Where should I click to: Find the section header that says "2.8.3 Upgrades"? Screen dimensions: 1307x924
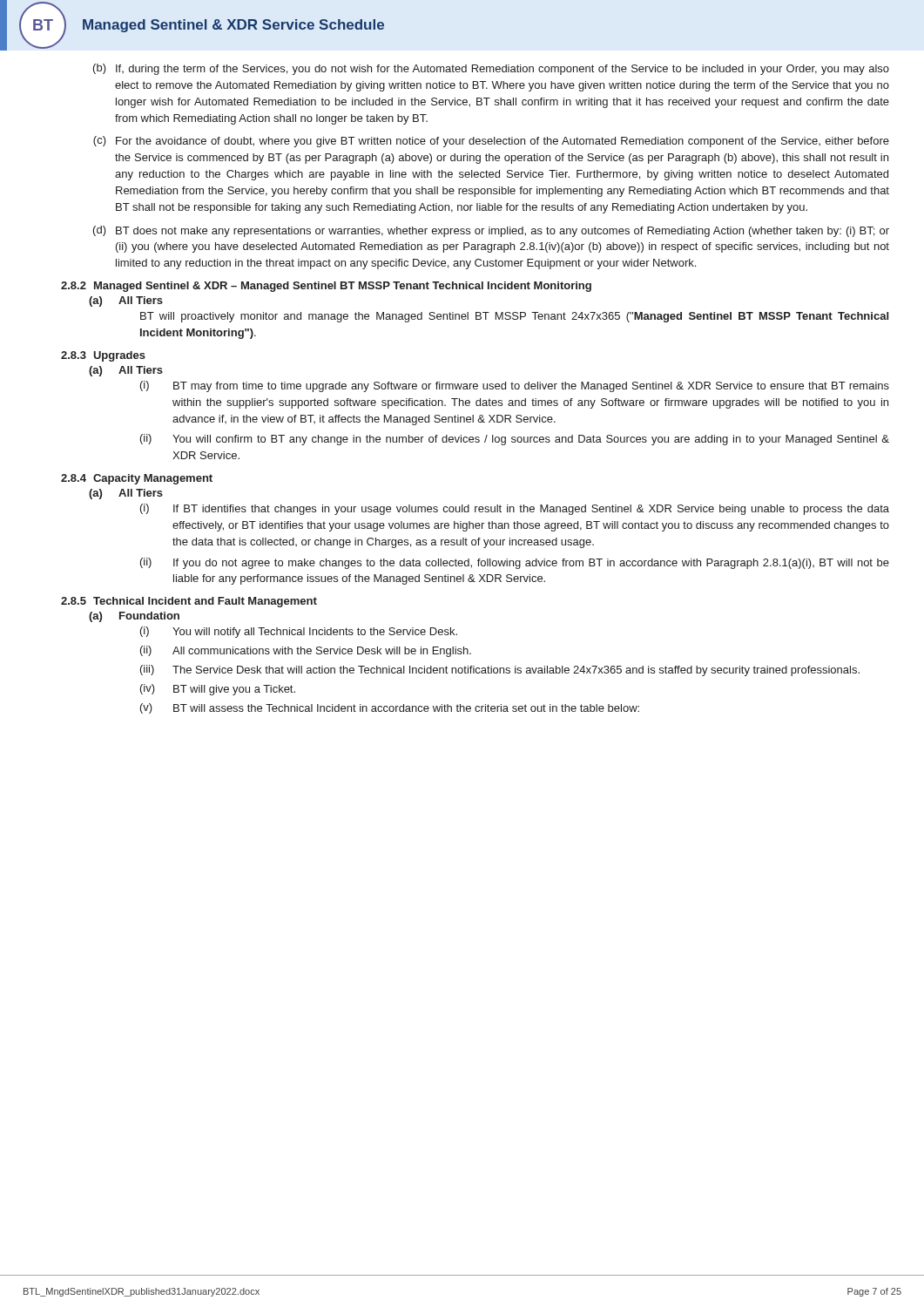(103, 355)
